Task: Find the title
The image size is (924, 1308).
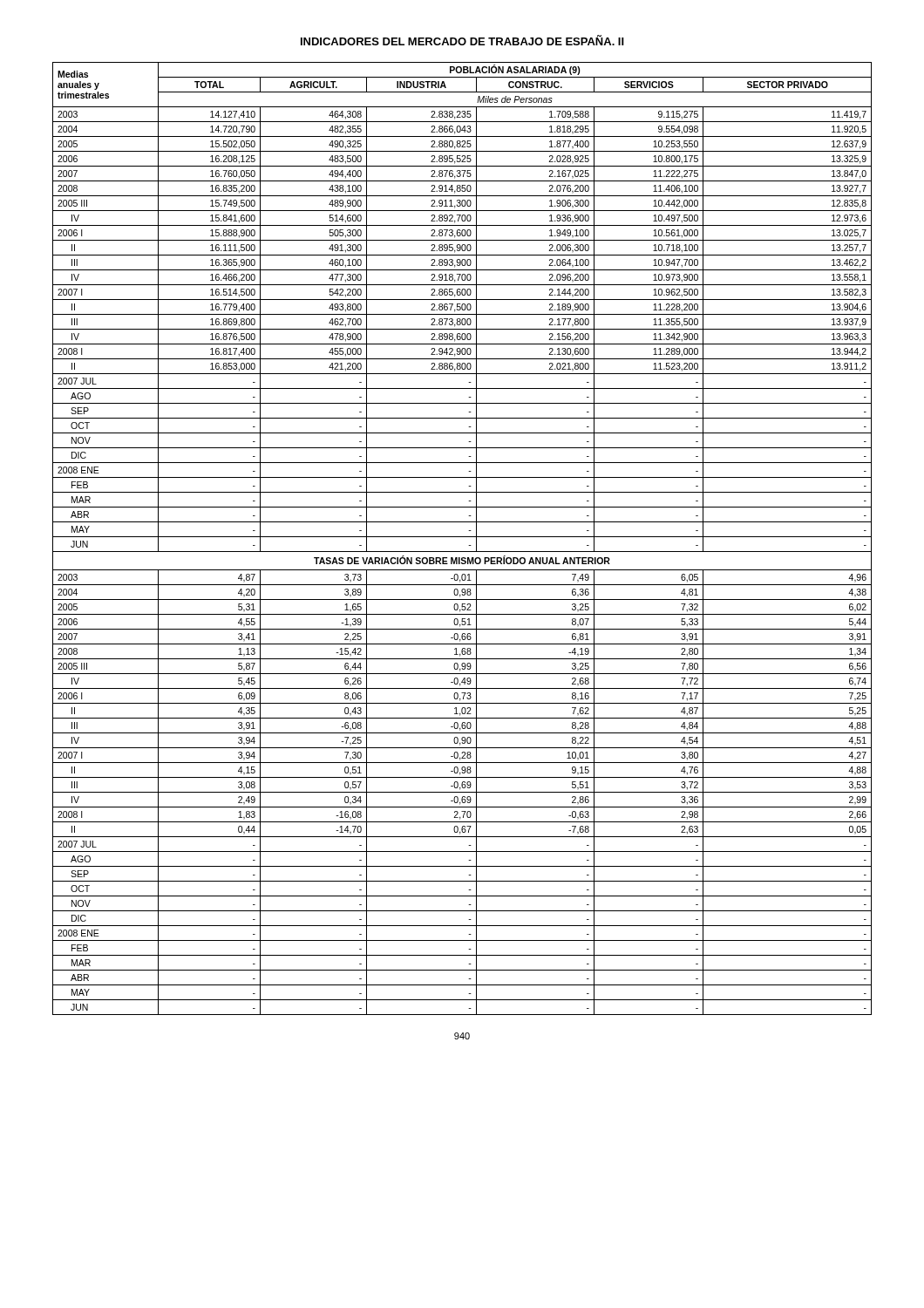Action: [462, 41]
